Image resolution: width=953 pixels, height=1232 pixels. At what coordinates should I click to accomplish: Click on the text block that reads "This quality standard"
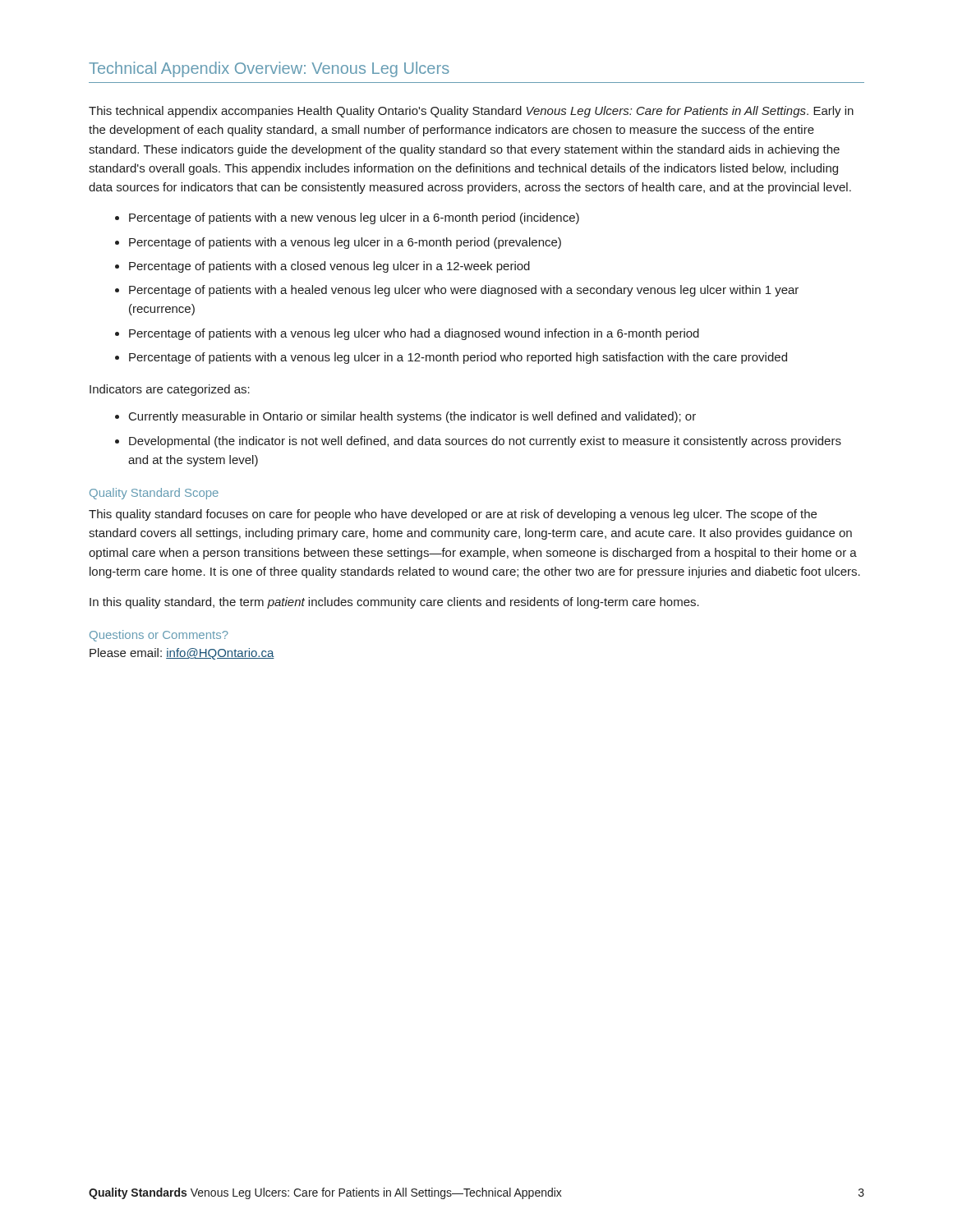pyautogui.click(x=475, y=542)
